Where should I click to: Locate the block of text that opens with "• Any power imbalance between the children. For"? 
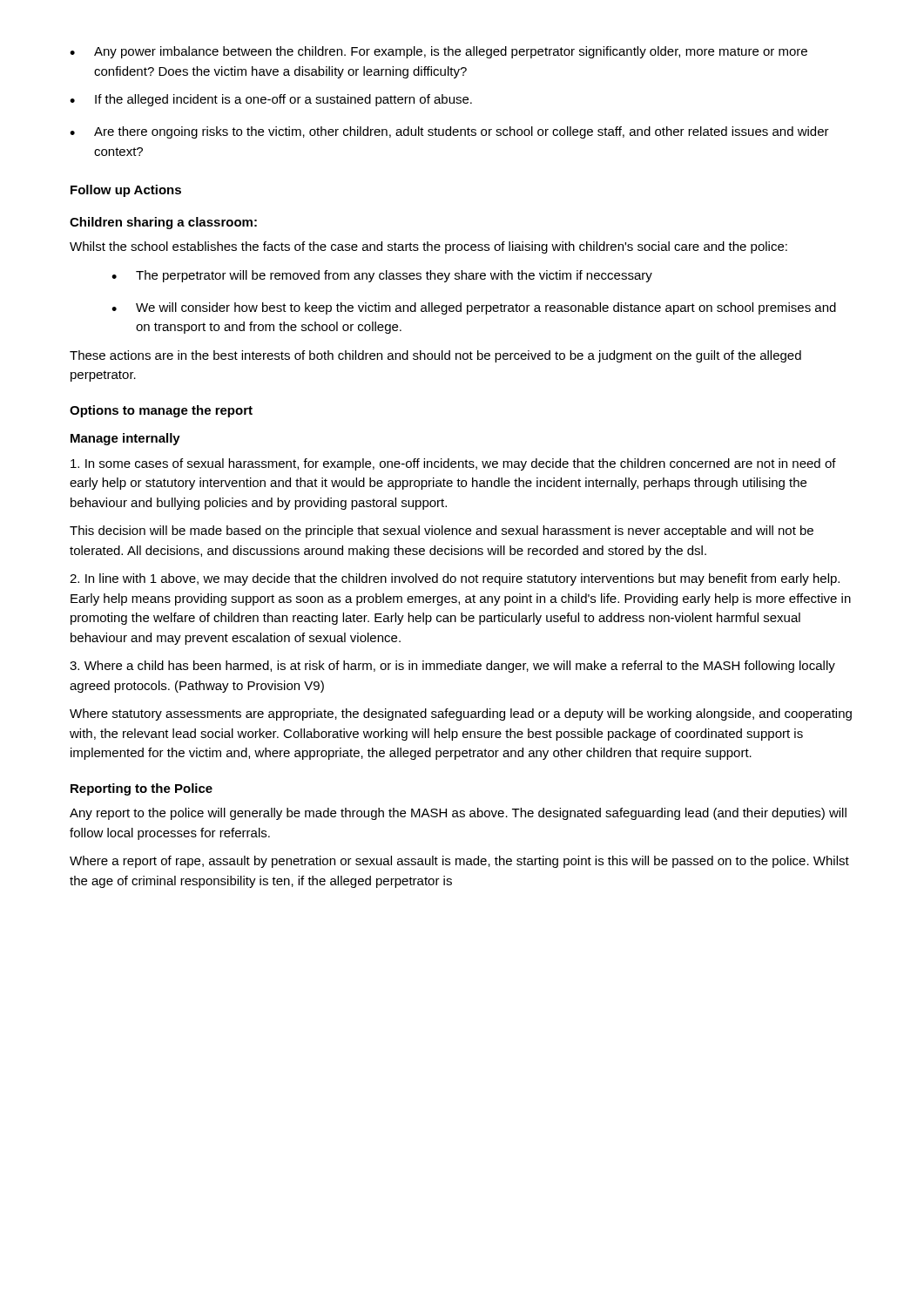[x=462, y=61]
